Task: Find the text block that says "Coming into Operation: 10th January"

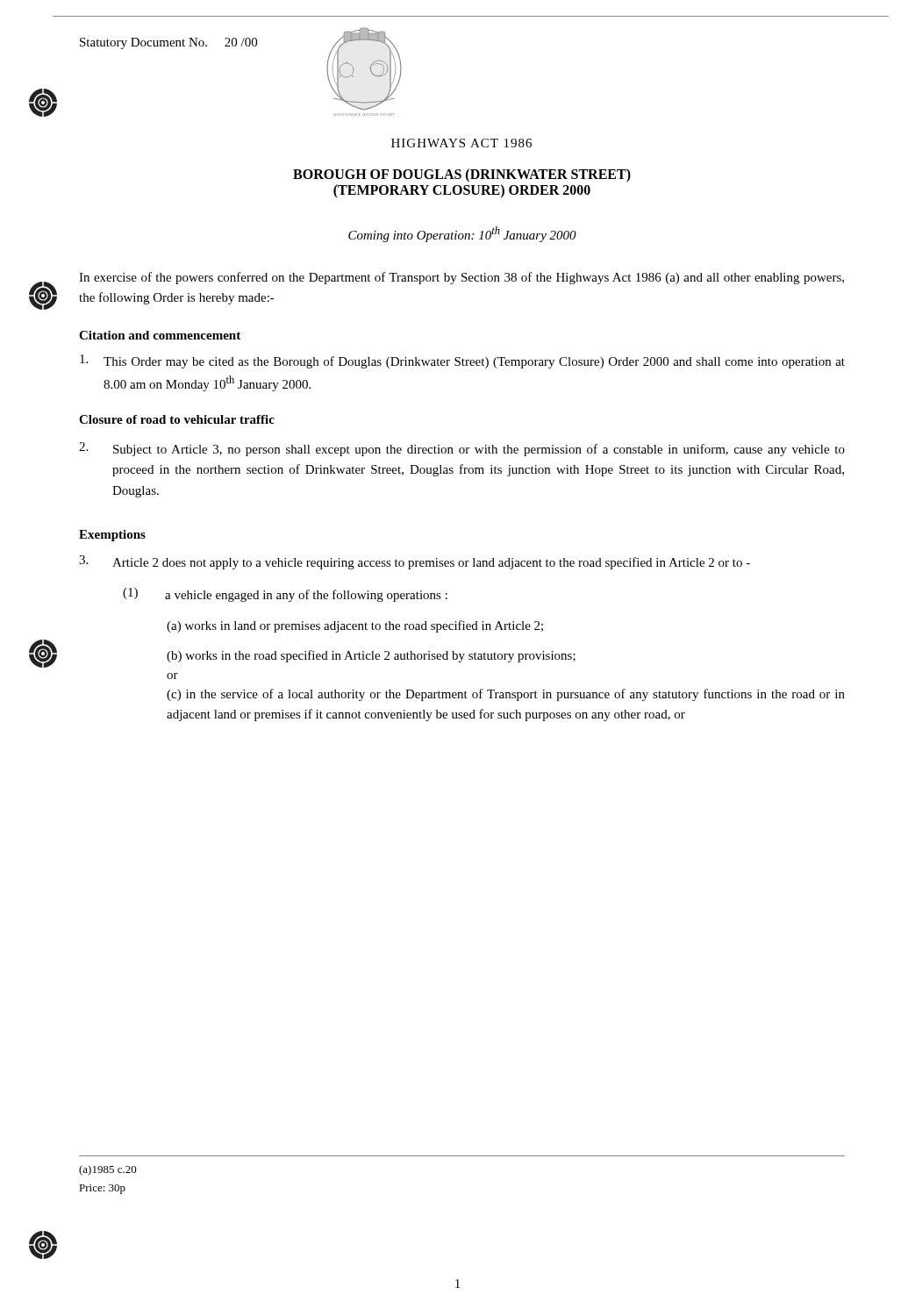Action: coord(462,233)
